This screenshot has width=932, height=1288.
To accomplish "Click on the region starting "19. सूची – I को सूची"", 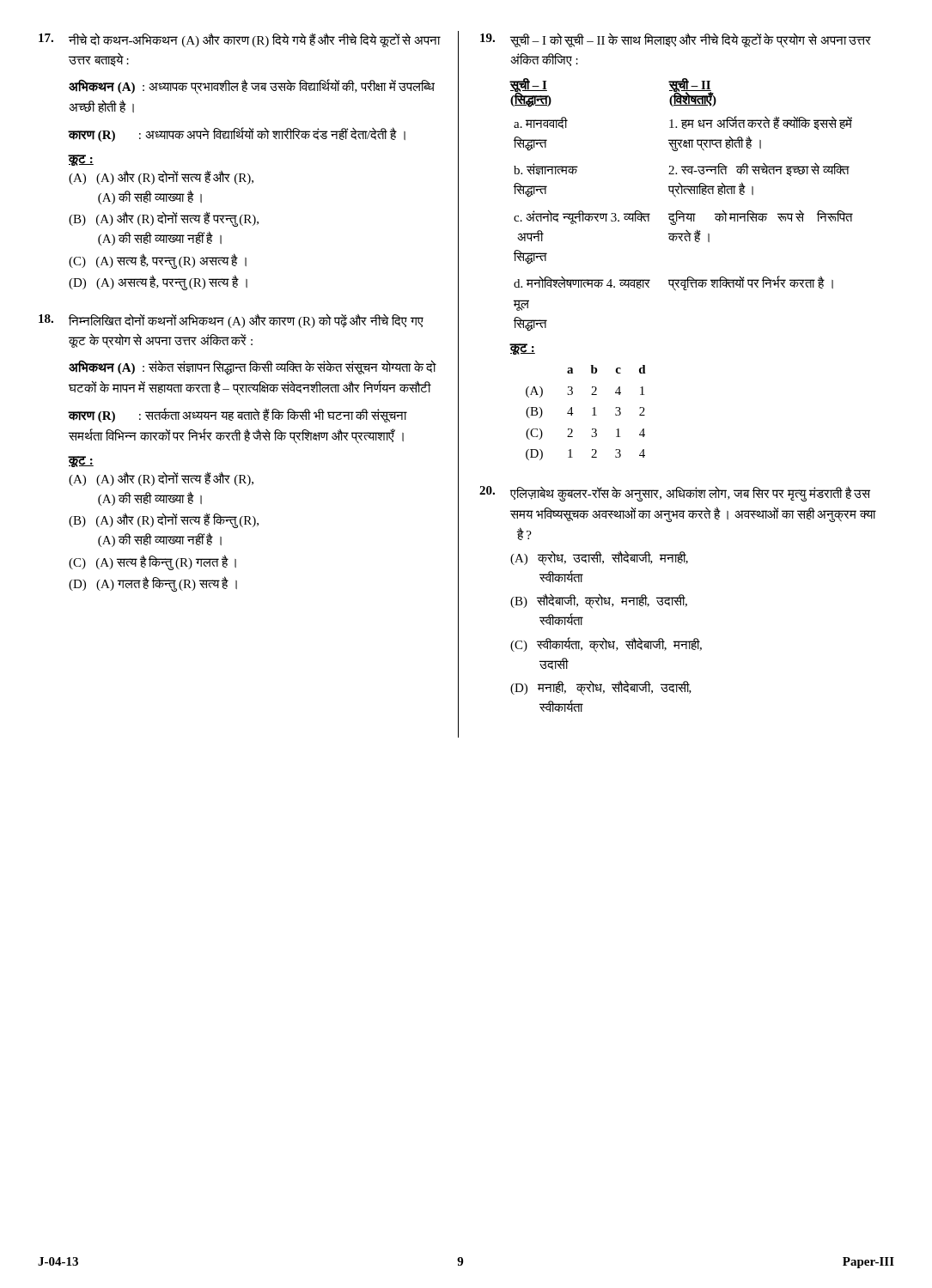I will click(x=679, y=247).
